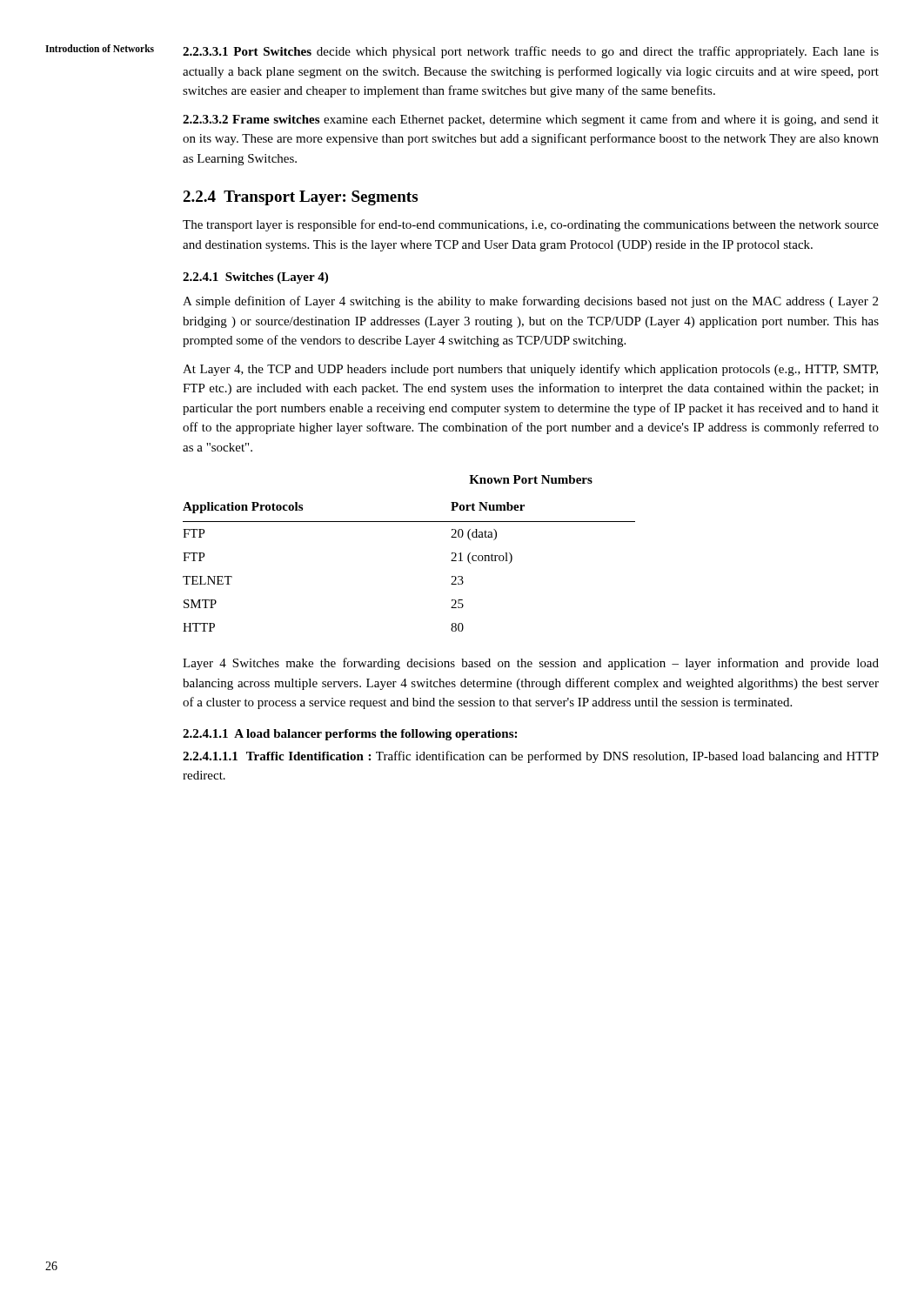Viewport: 924px width, 1305px height.
Task: Navigate to the text block starting "At Layer 4,"
Action: (x=531, y=408)
